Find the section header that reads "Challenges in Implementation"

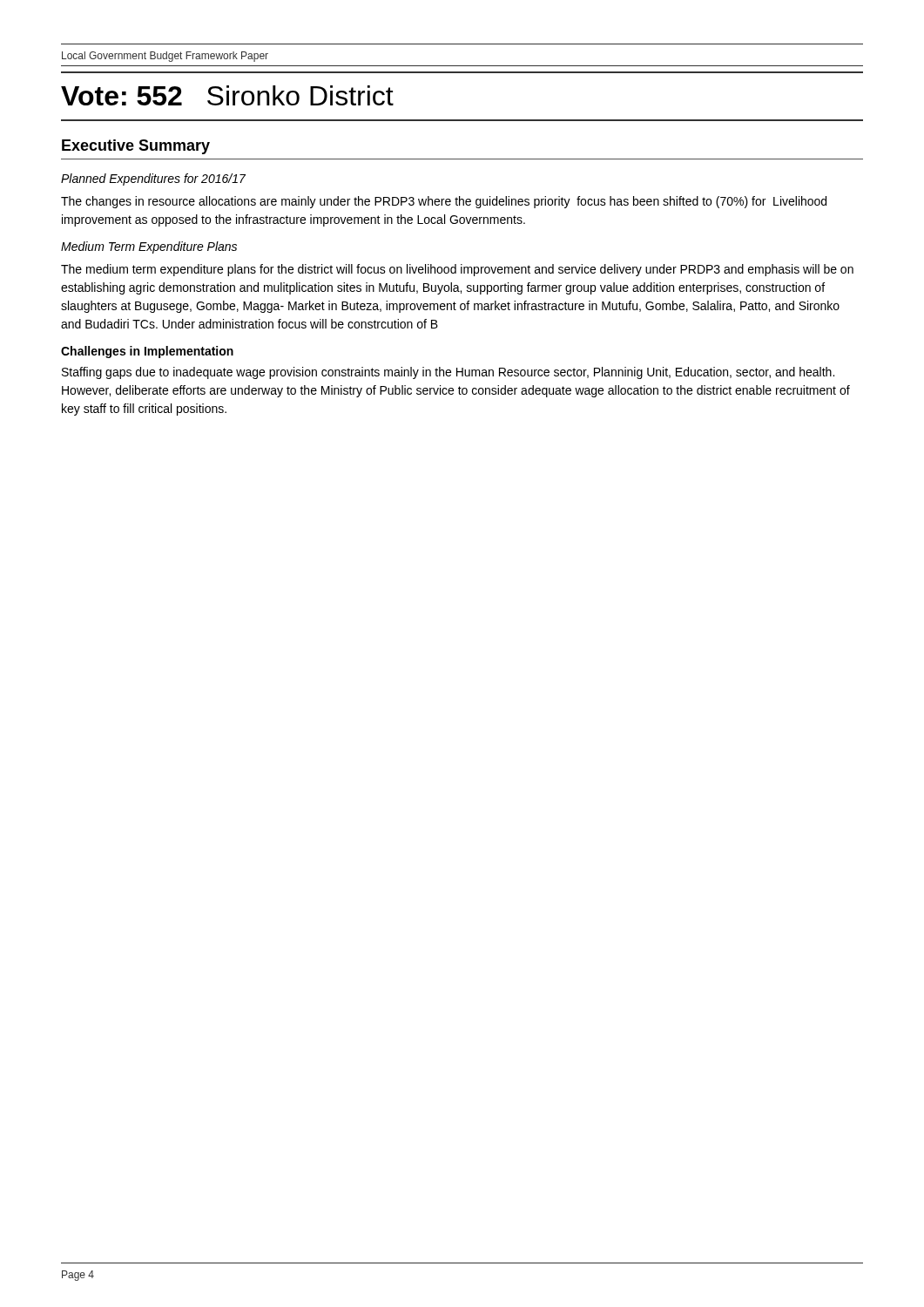click(147, 352)
